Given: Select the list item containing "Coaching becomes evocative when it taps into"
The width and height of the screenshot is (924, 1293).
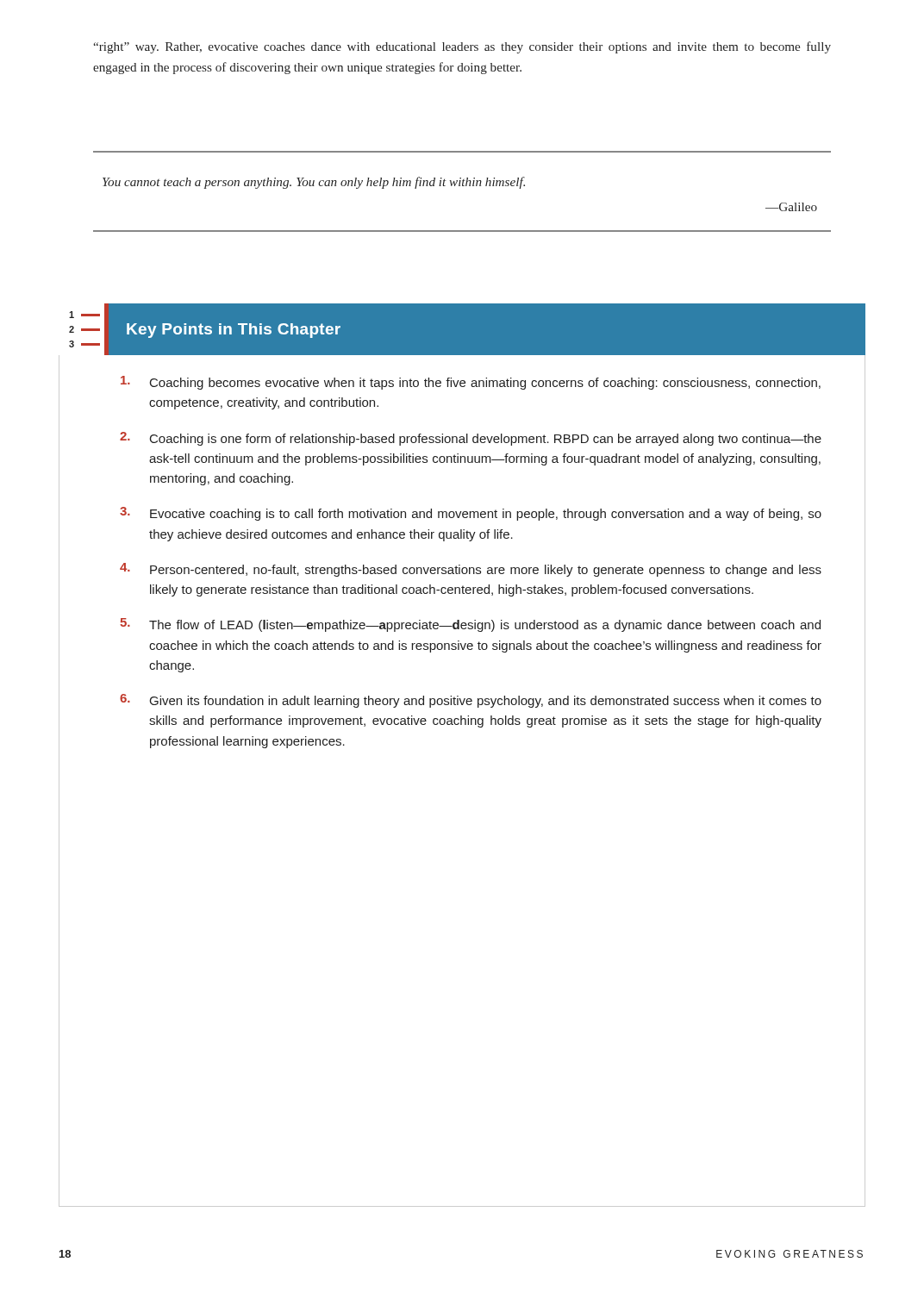Looking at the screenshot, I should (x=471, y=392).
